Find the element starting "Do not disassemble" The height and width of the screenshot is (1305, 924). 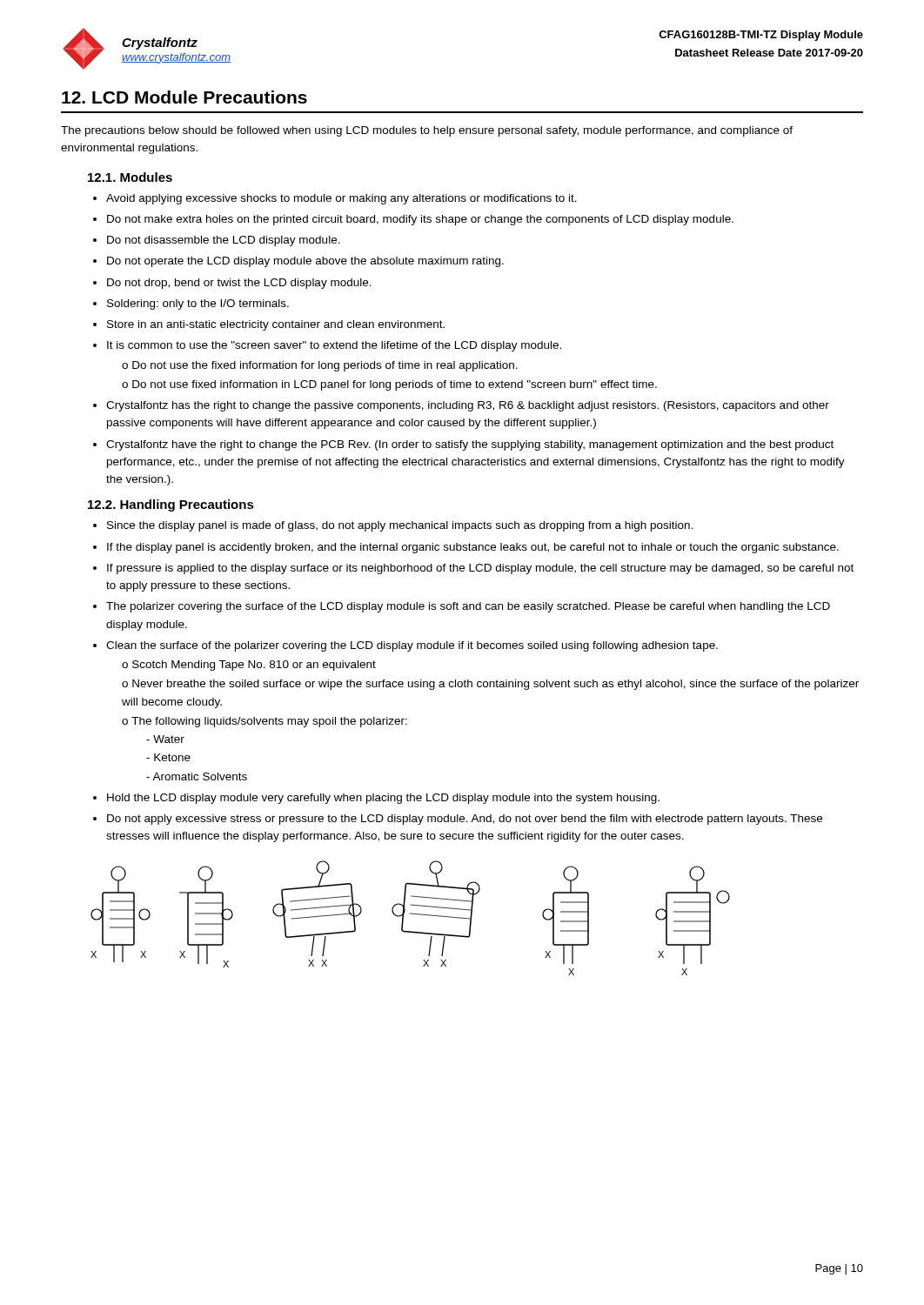217,241
